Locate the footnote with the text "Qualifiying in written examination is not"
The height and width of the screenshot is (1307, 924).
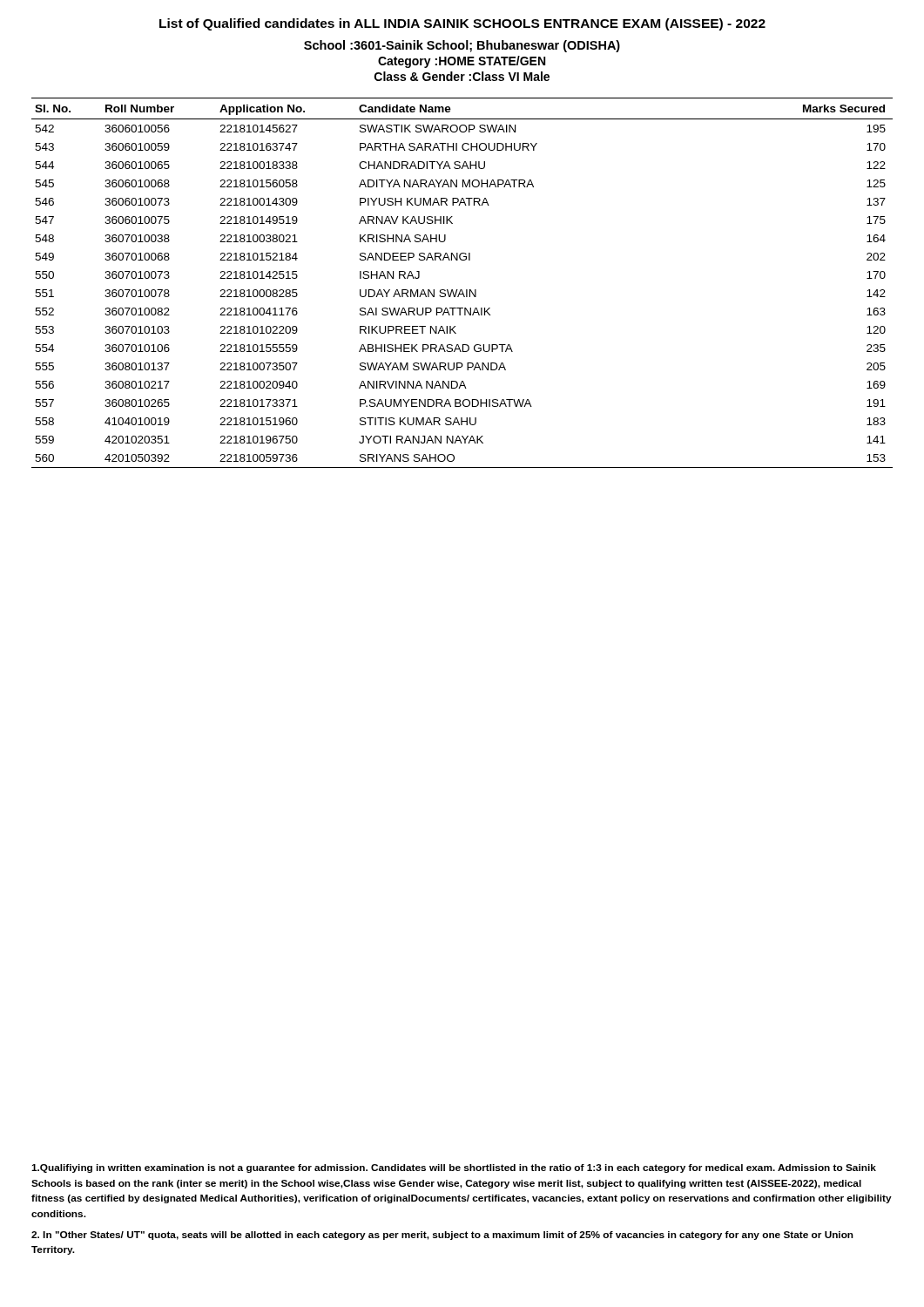pos(462,1191)
